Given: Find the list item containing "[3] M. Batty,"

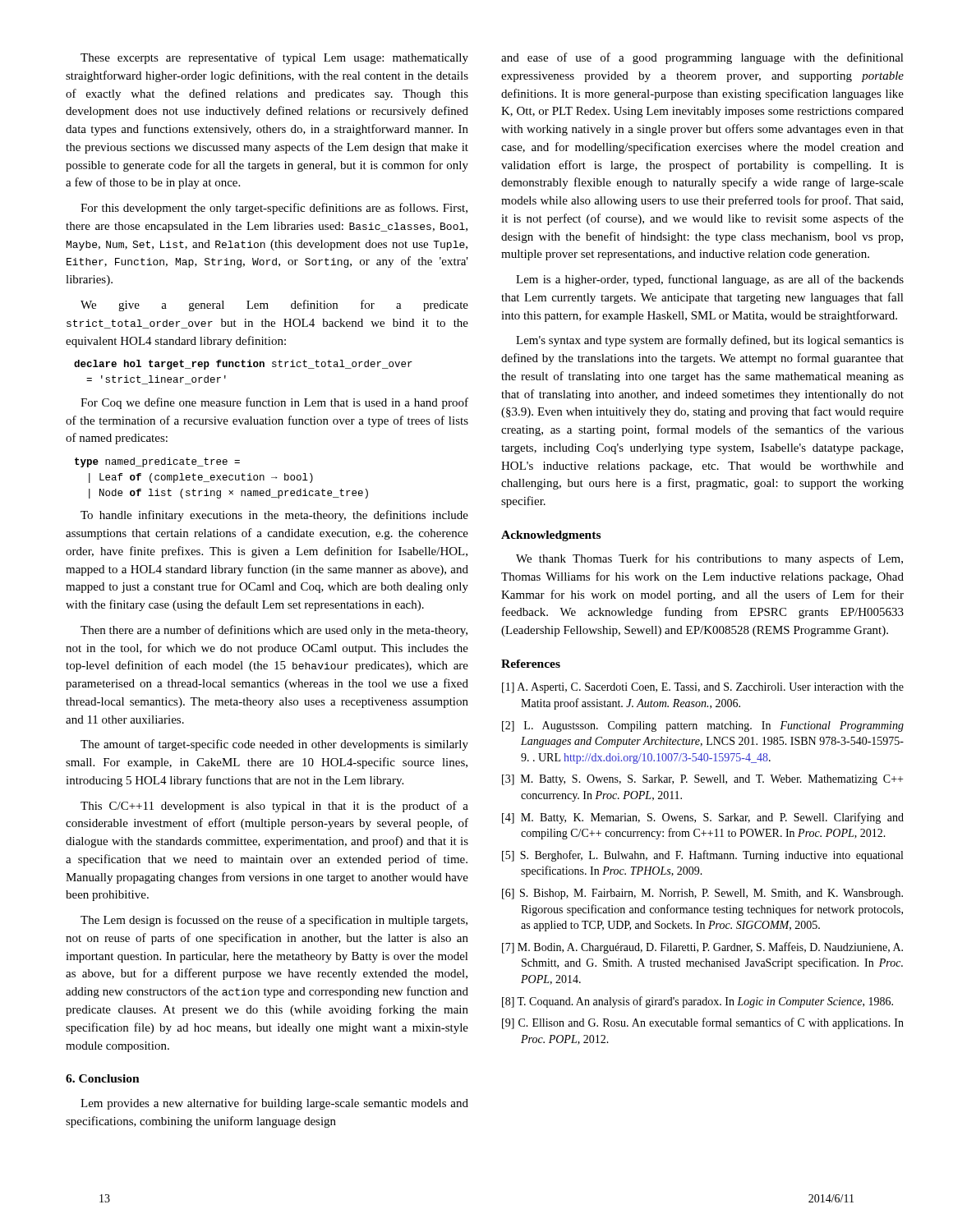Looking at the screenshot, I should (x=702, y=788).
